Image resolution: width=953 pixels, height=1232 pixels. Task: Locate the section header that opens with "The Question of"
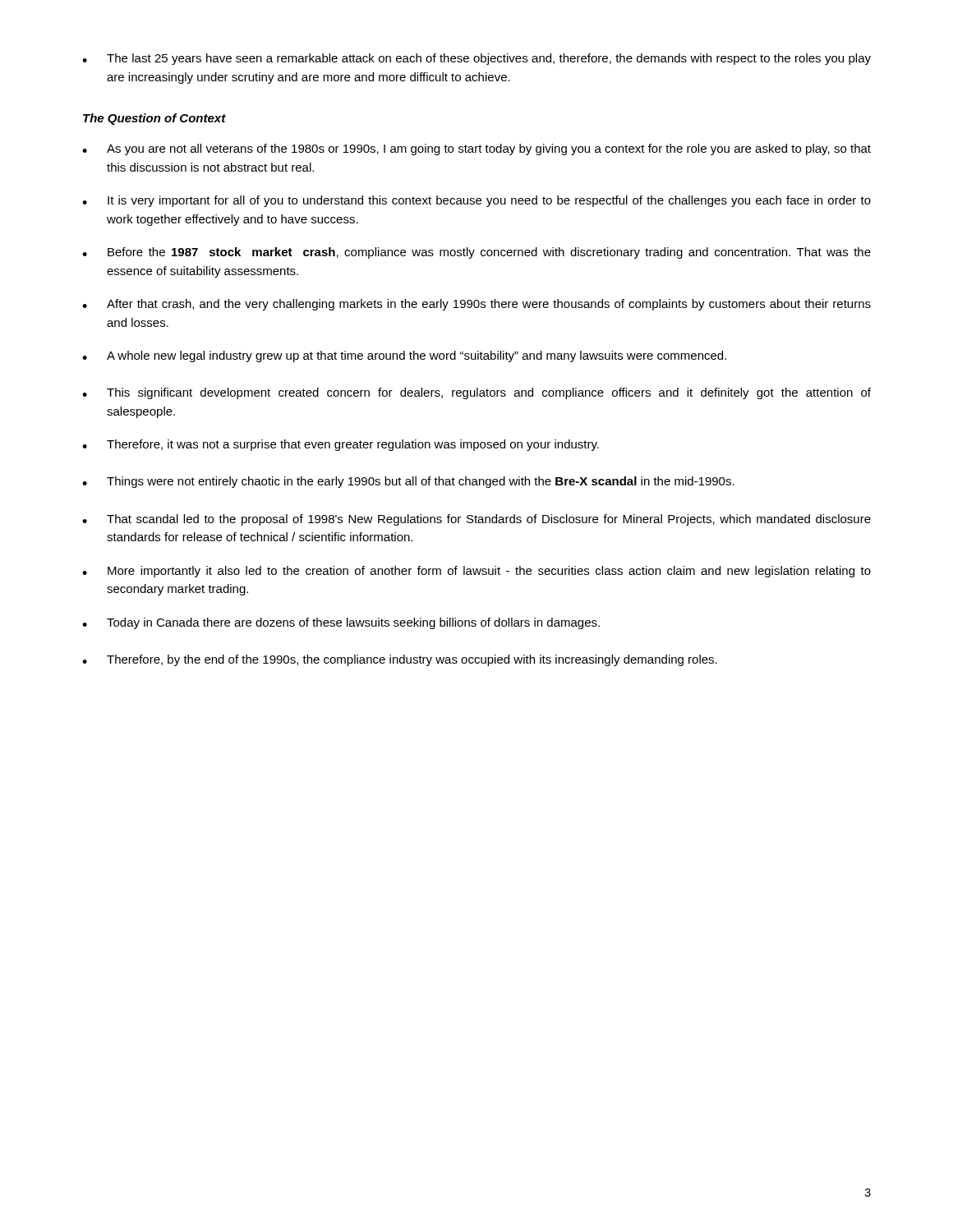pos(154,118)
